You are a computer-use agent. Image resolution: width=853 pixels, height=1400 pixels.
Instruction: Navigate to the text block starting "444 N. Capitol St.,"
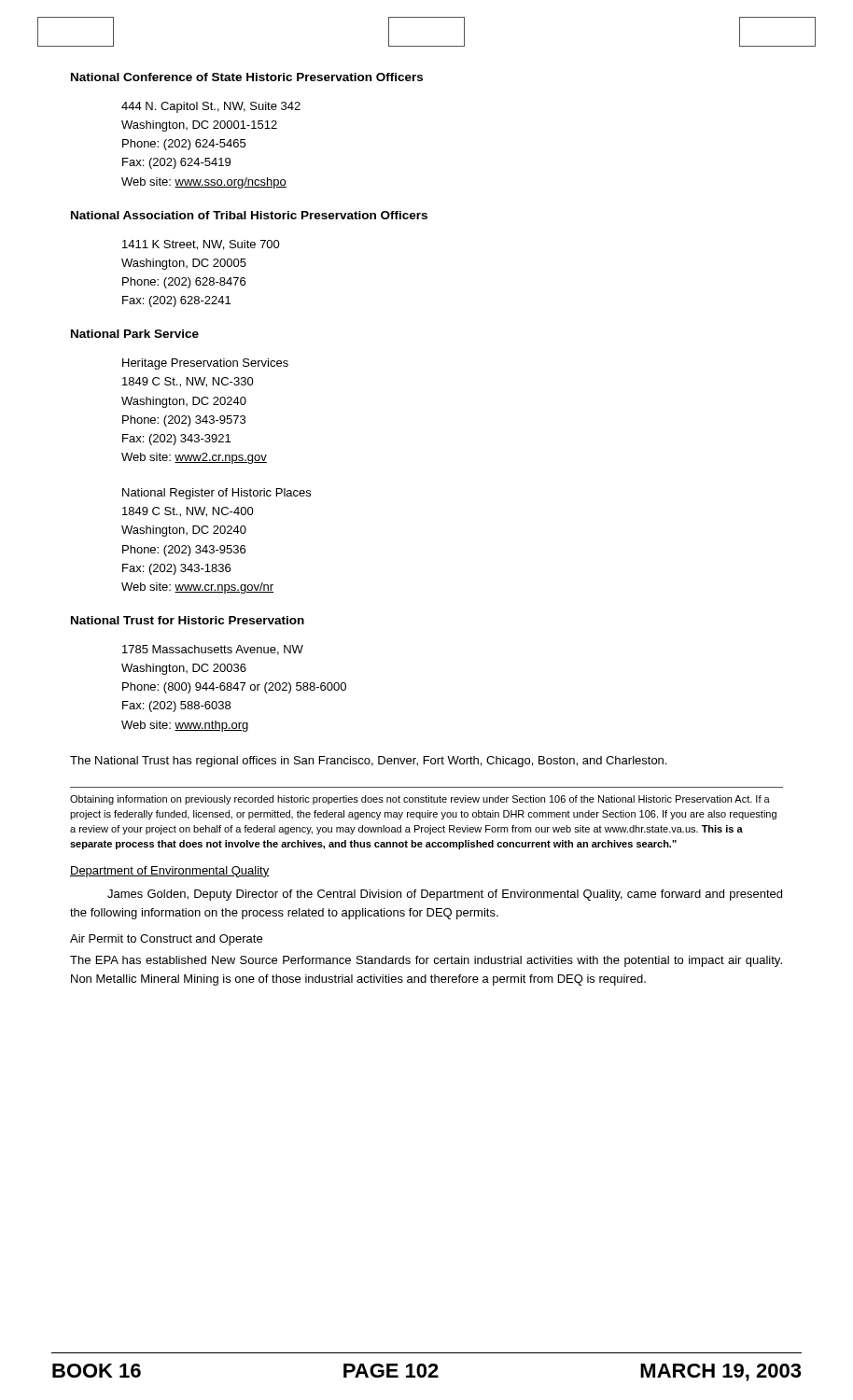click(x=211, y=144)
